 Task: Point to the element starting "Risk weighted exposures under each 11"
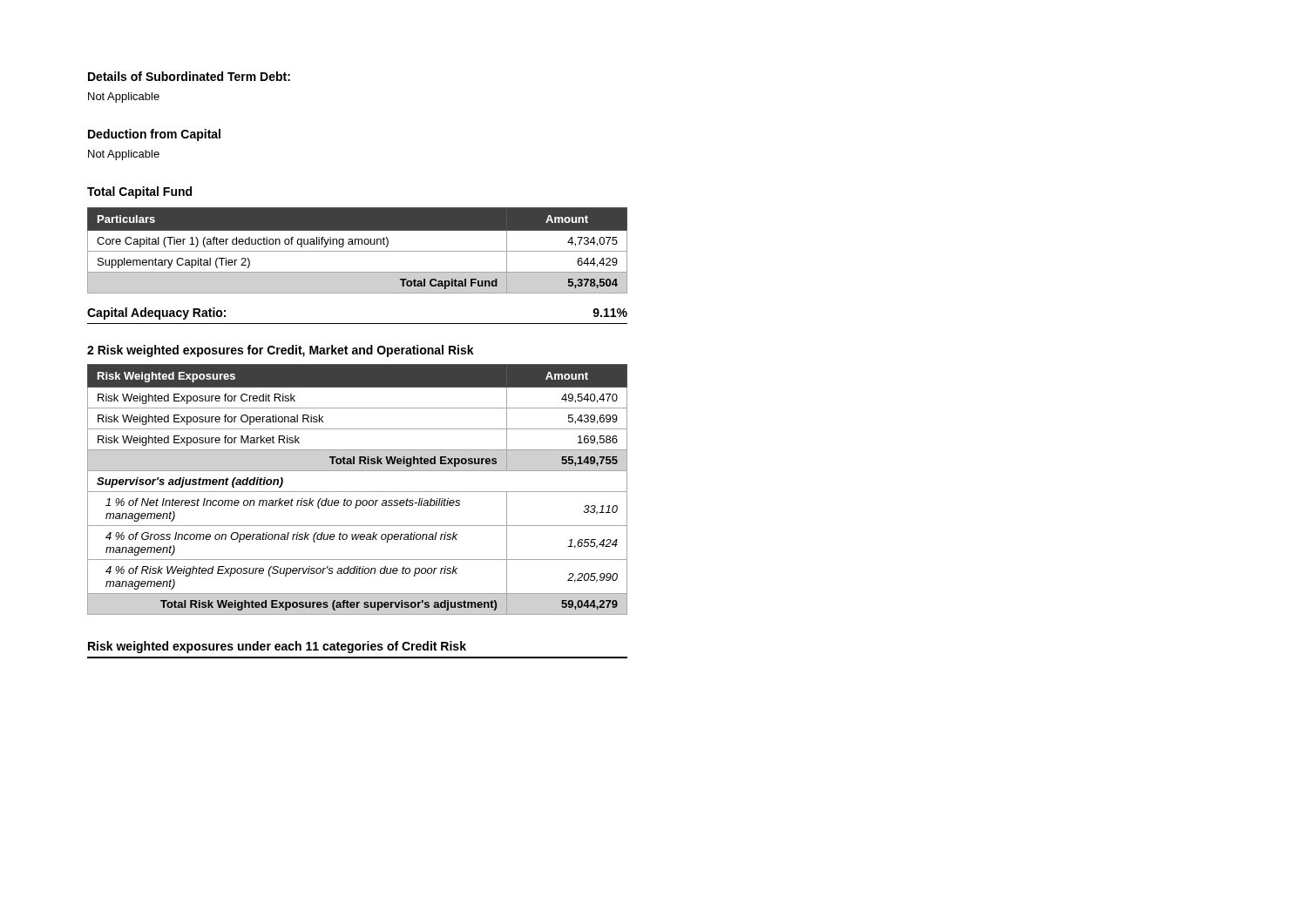(x=277, y=646)
